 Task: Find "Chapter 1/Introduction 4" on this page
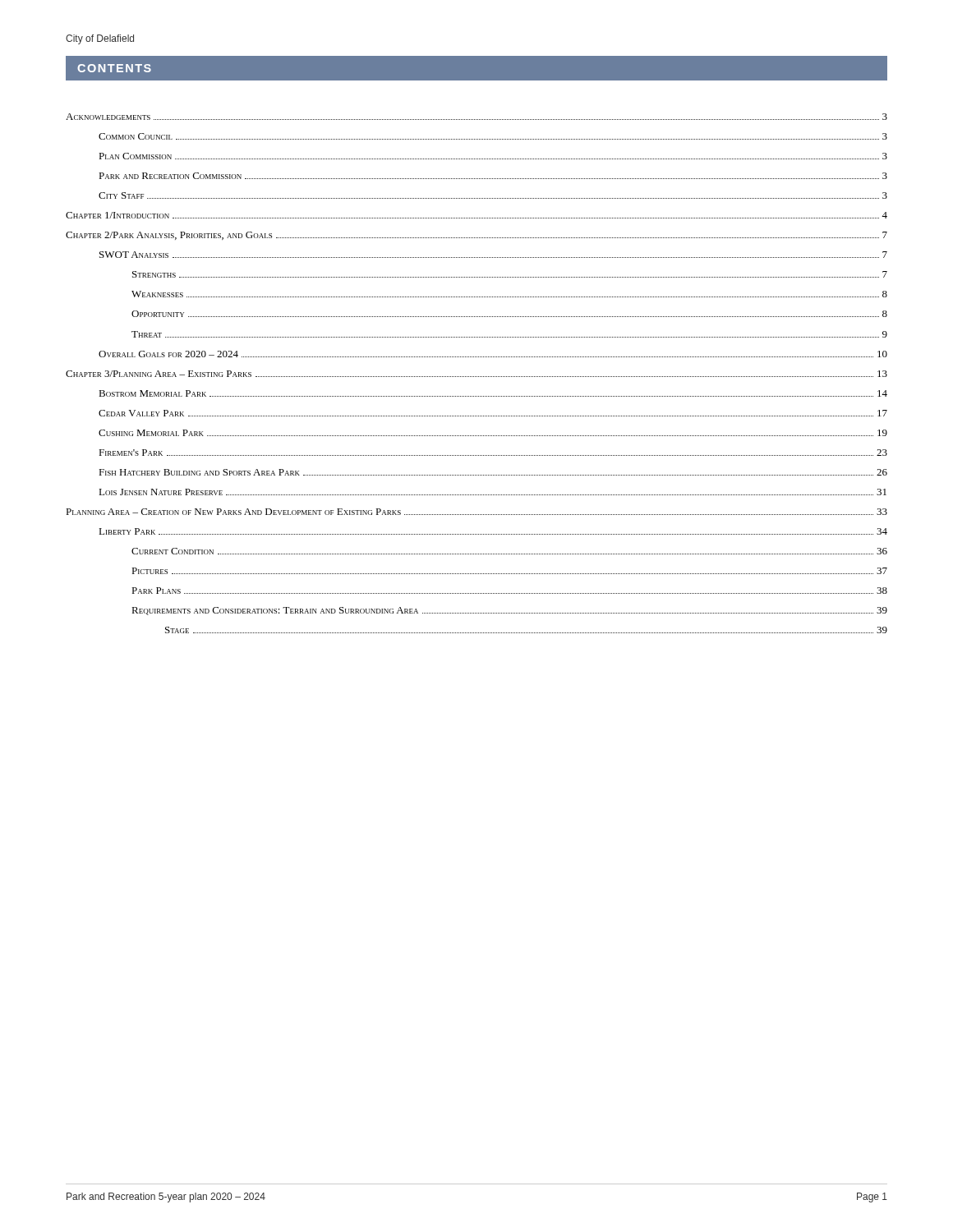click(x=476, y=215)
